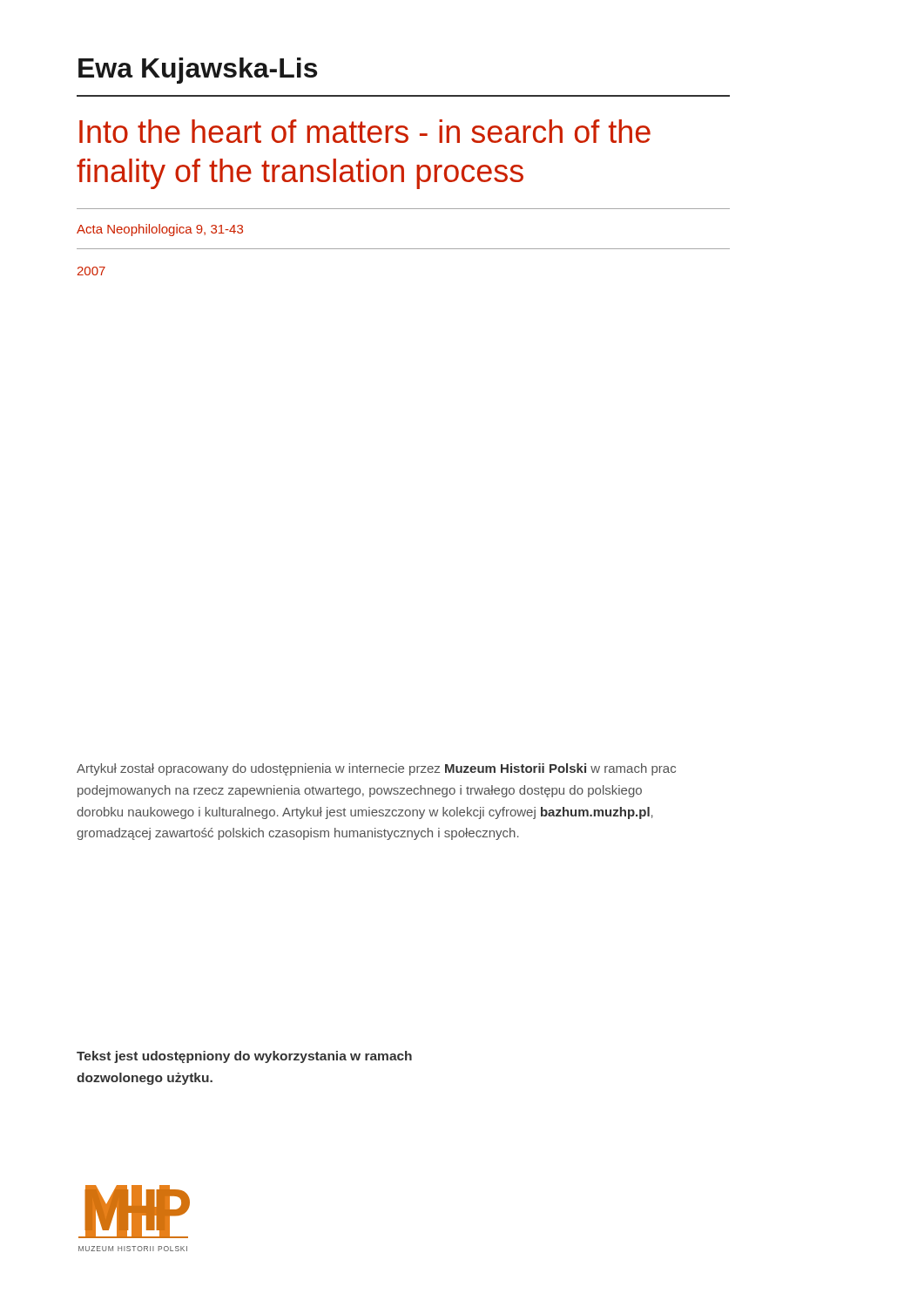Image resolution: width=924 pixels, height=1307 pixels.
Task: Point to the element starting "Acta Neophilologica 9, 31-43"
Action: (160, 229)
